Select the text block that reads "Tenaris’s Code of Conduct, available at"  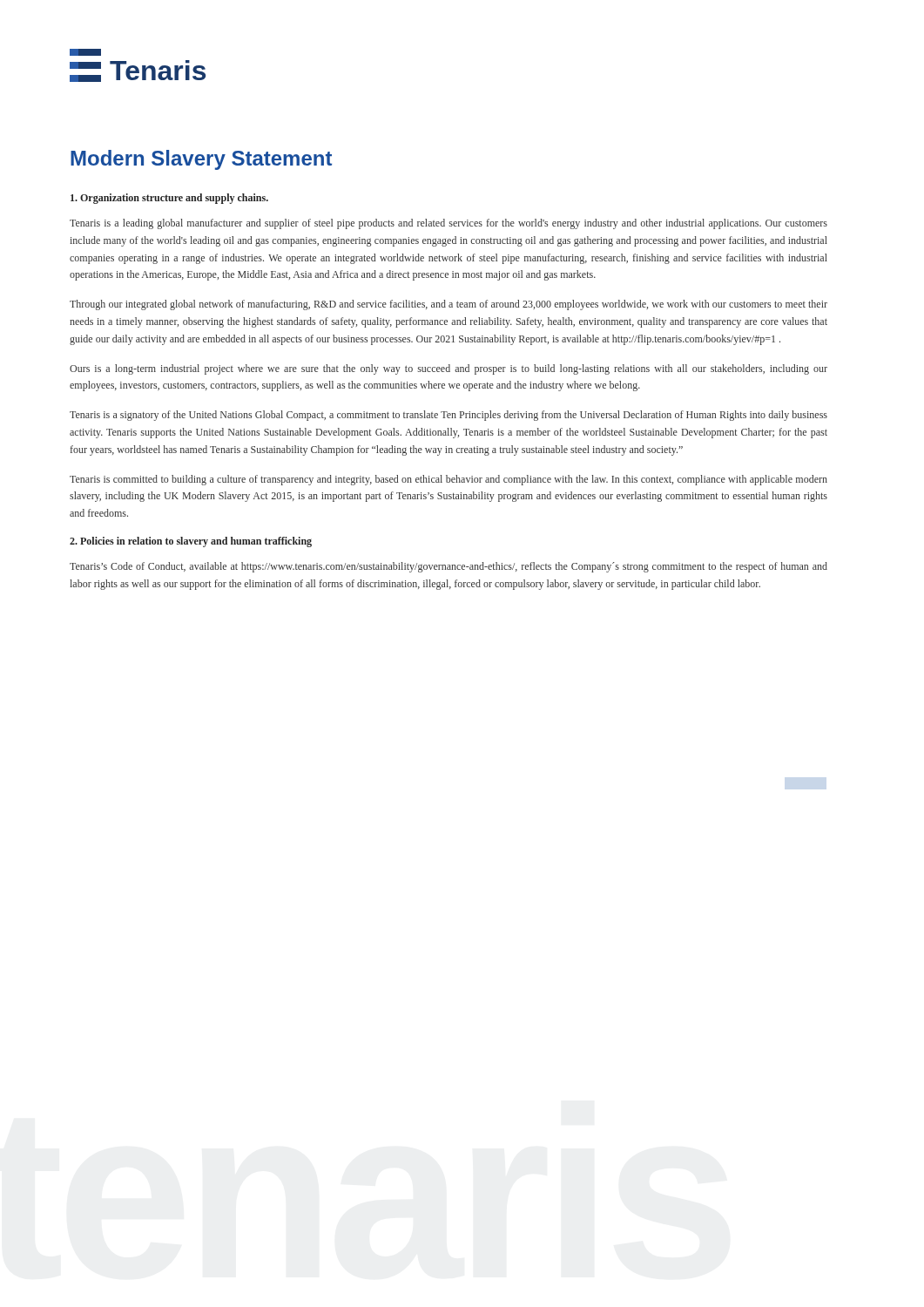449,575
